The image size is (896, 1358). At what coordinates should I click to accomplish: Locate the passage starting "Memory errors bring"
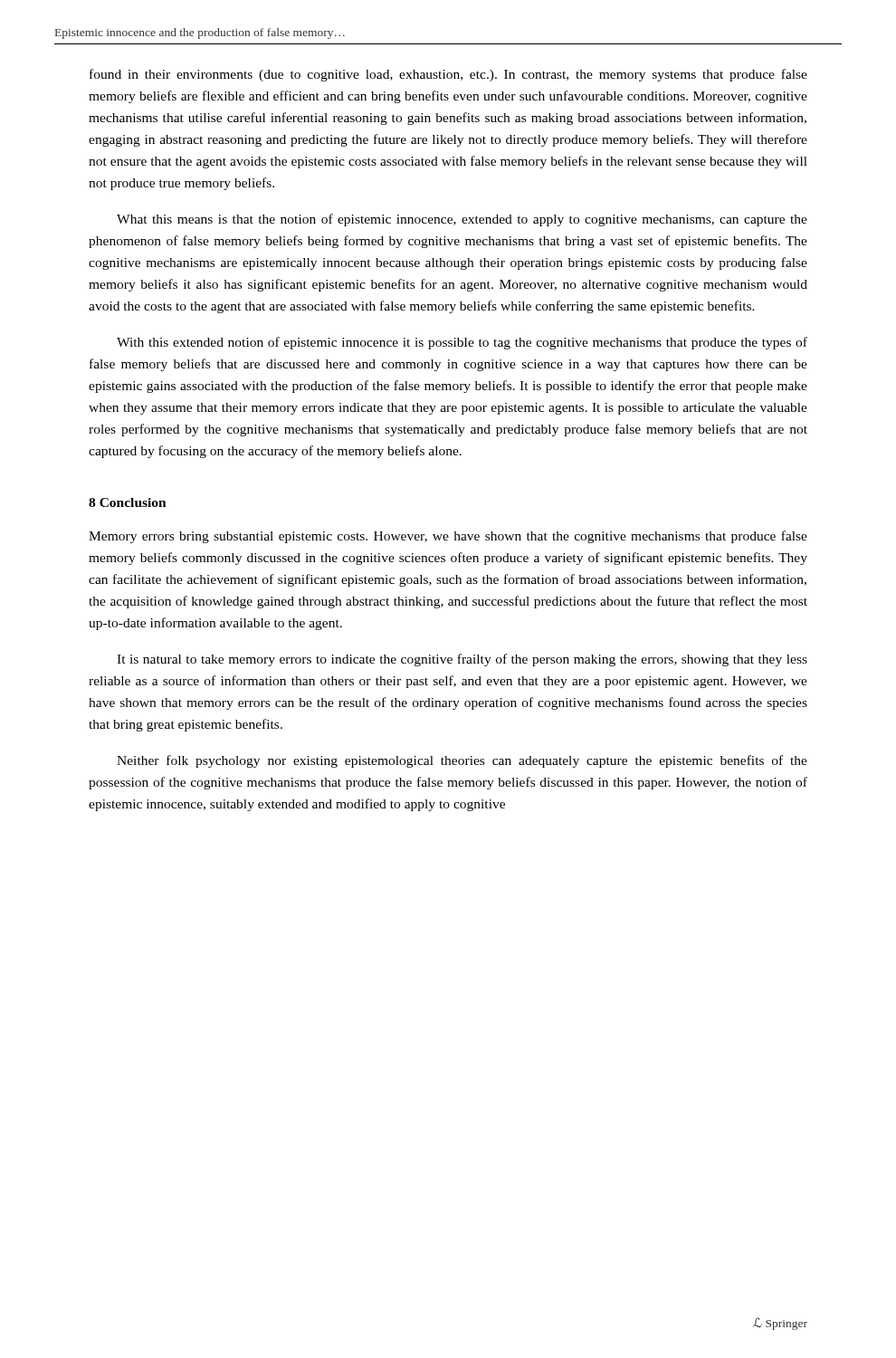[x=448, y=580]
